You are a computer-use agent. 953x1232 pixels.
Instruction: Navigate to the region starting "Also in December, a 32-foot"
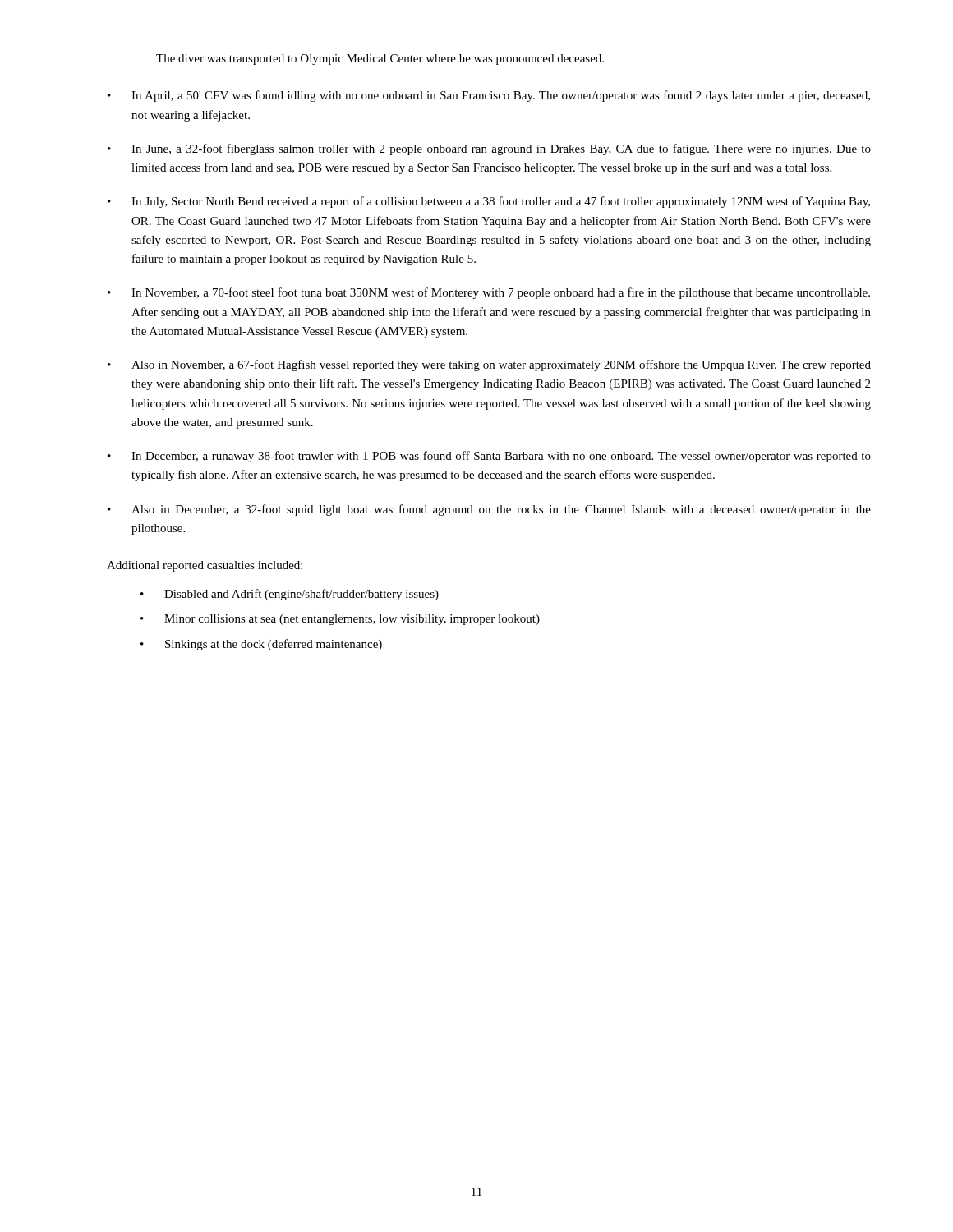[501, 518]
